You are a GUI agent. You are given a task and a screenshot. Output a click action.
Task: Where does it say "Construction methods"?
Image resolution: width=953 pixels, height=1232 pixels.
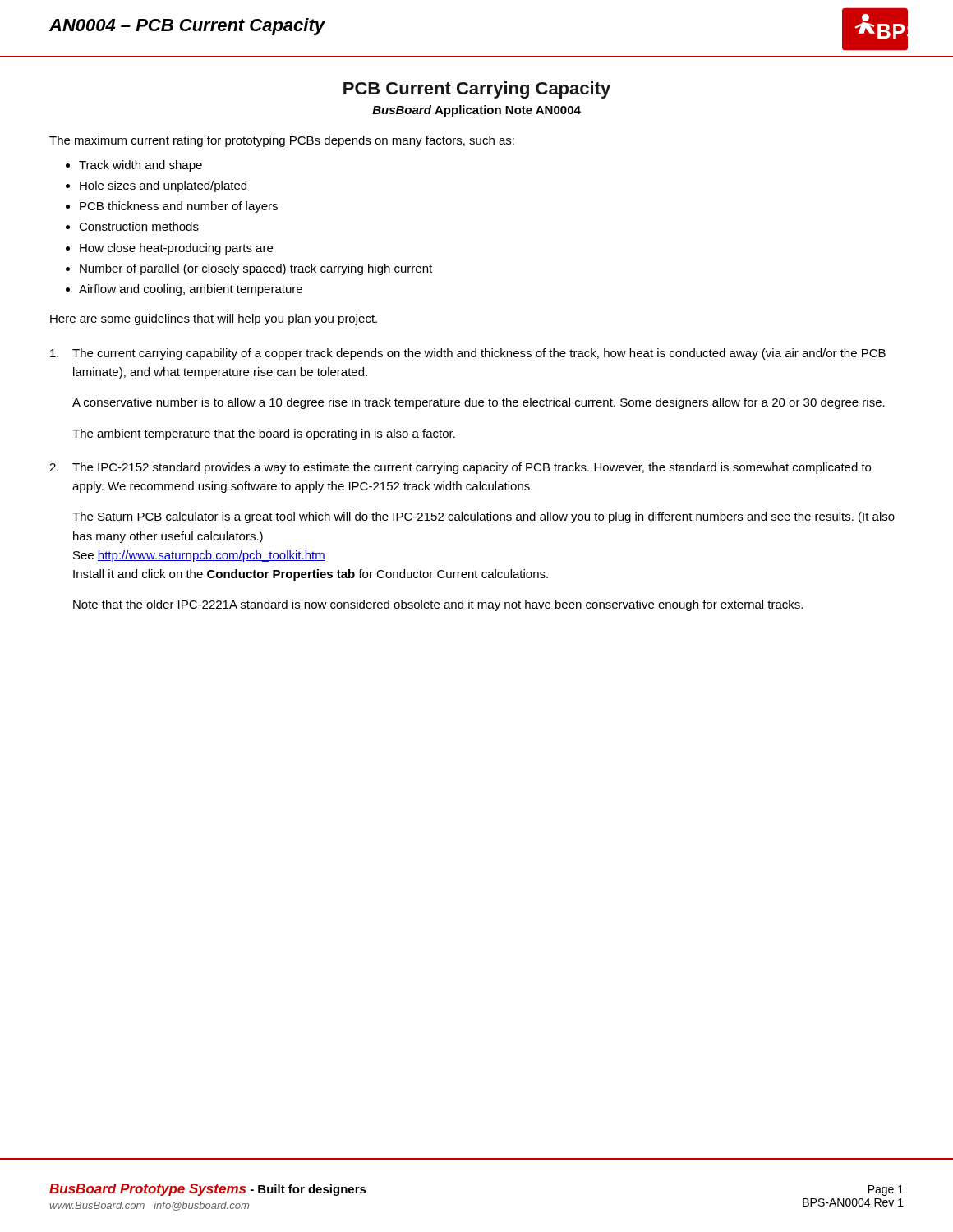point(139,227)
